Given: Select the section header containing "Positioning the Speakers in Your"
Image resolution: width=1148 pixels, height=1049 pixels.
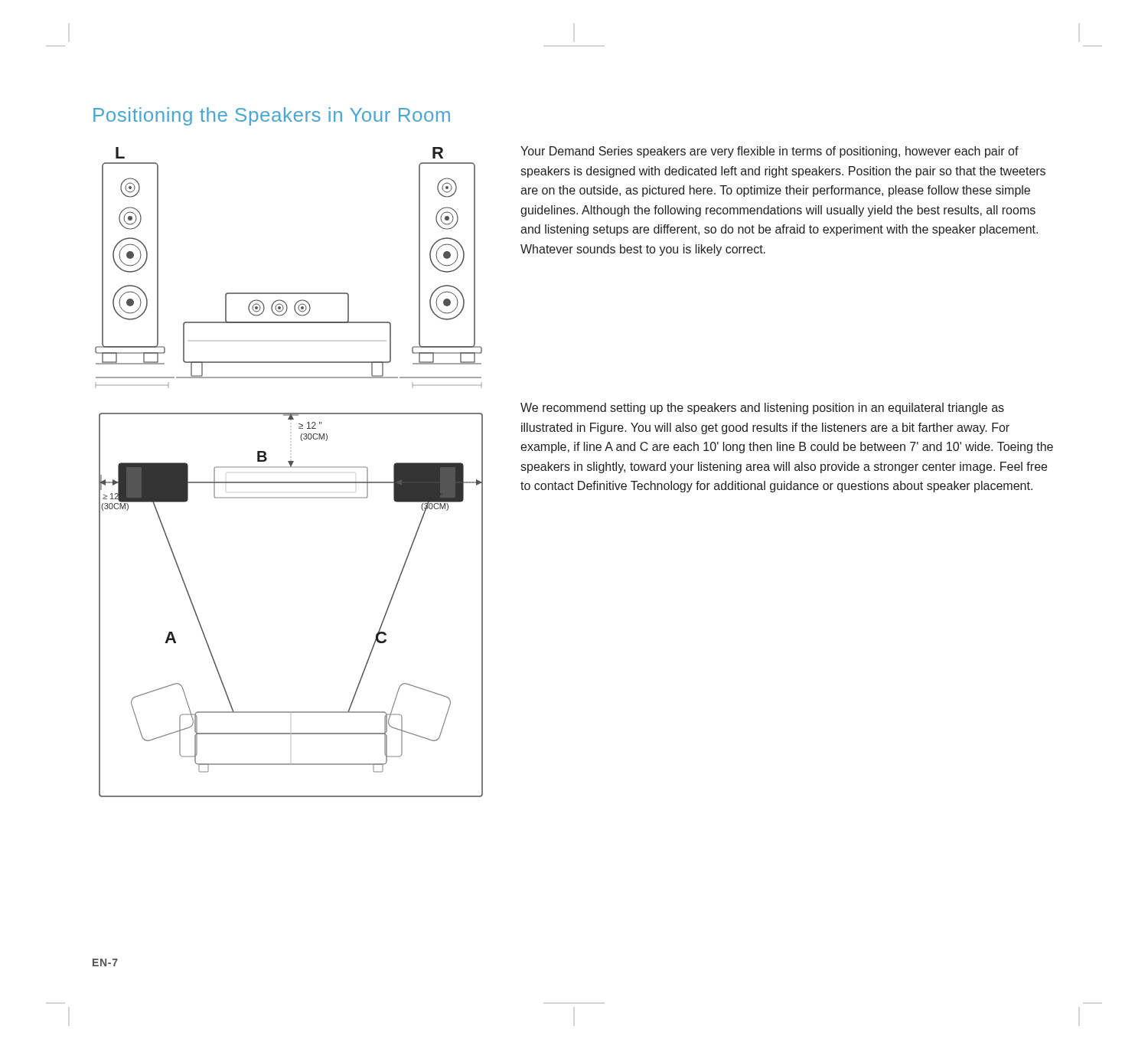Looking at the screenshot, I should (x=272, y=115).
